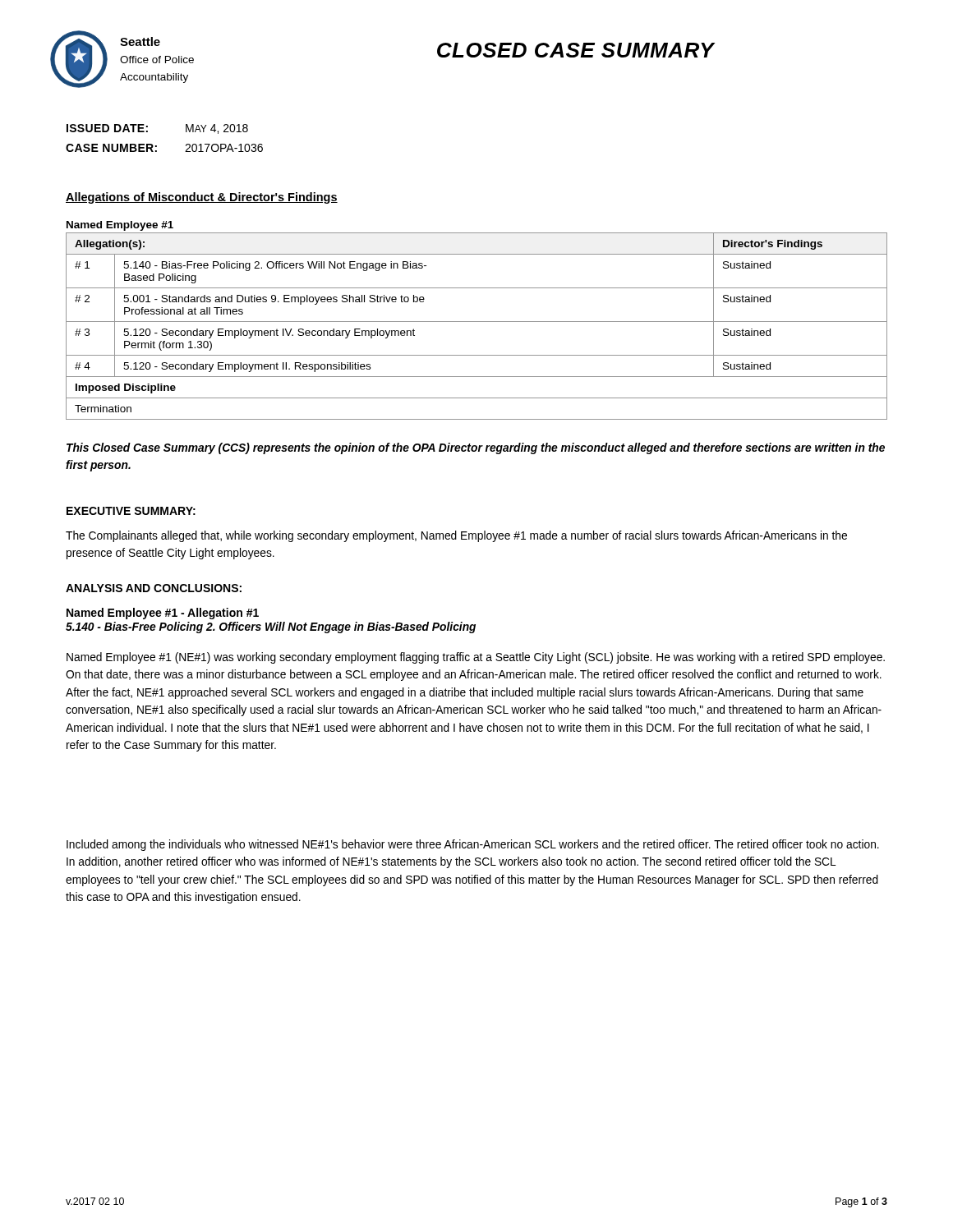This screenshot has width=953, height=1232.
Task: Click on the section header containing "Allegations of Misconduct & Director's Findings"
Action: pos(202,197)
